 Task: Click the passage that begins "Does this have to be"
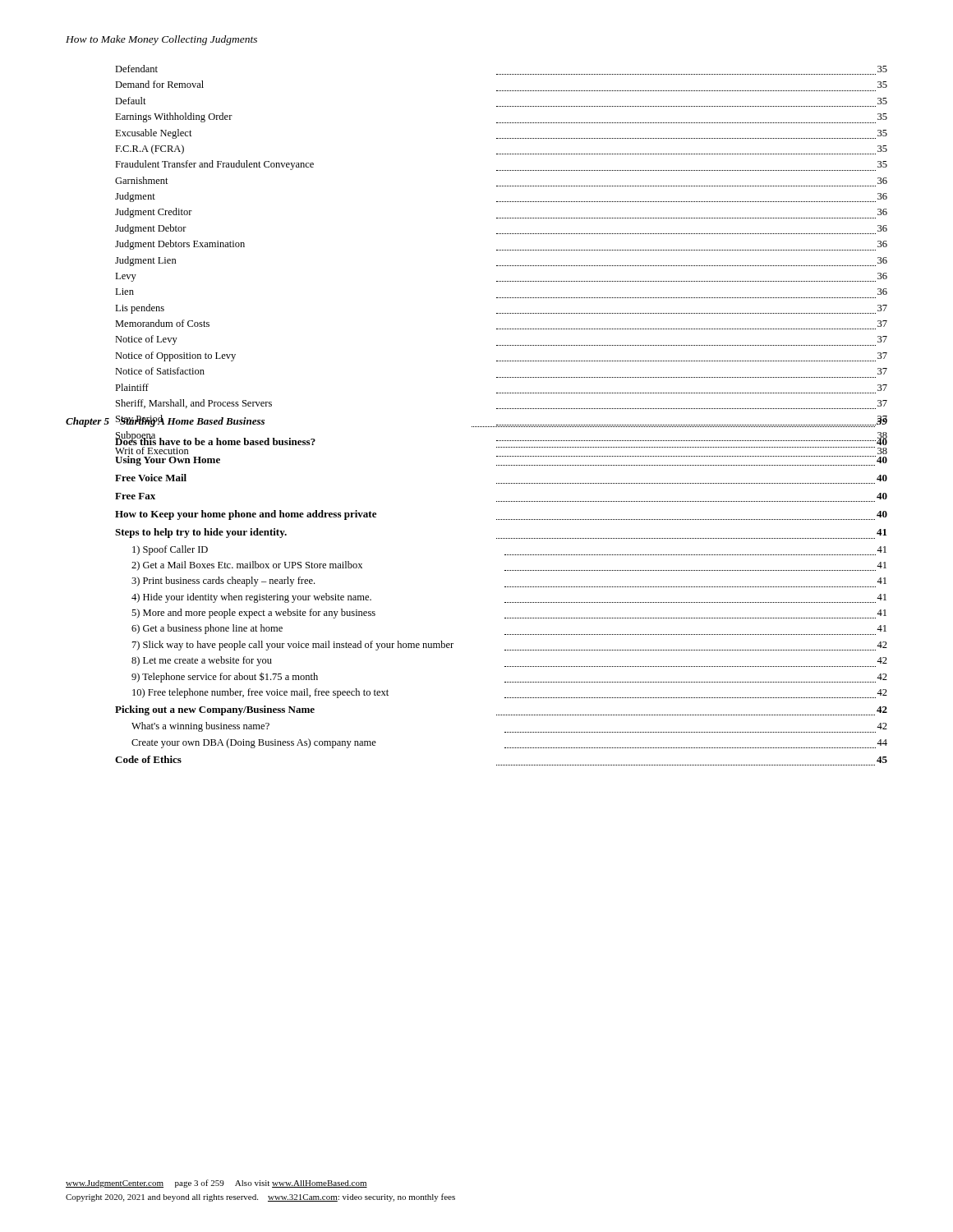pyautogui.click(x=501, y=439)
